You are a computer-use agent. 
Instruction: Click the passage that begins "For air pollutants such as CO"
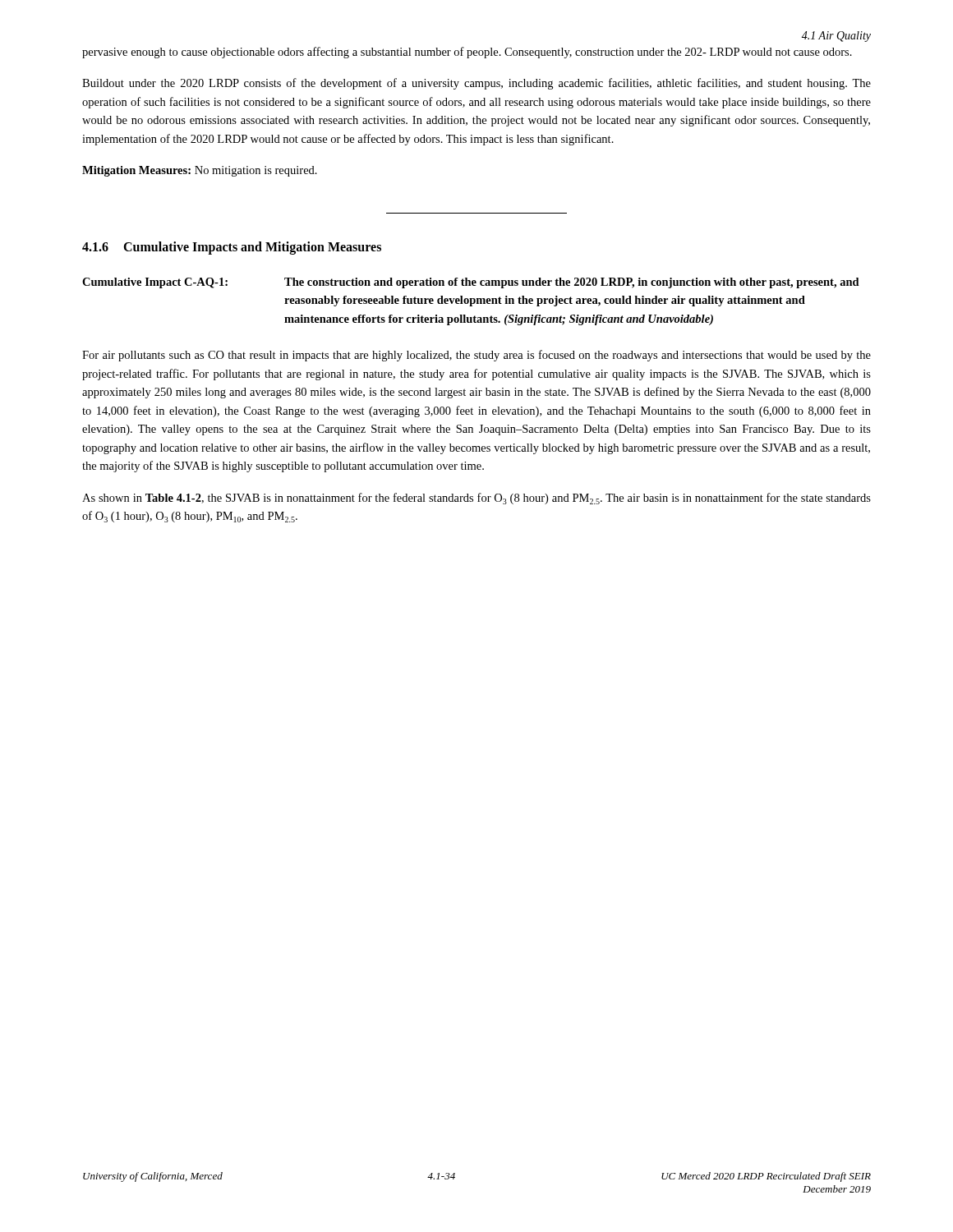click(x=476, y=411)
